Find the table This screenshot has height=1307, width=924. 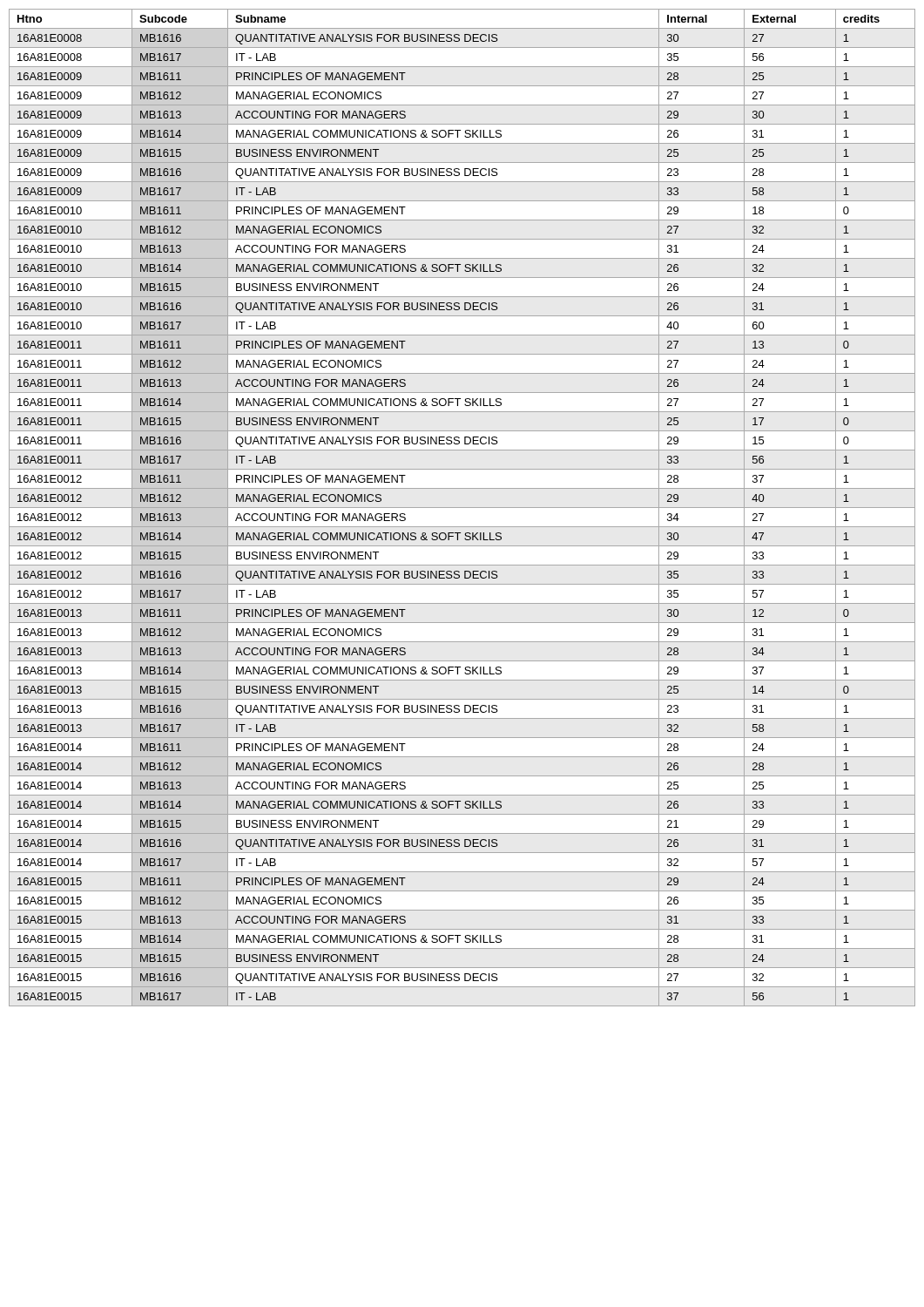462,508
